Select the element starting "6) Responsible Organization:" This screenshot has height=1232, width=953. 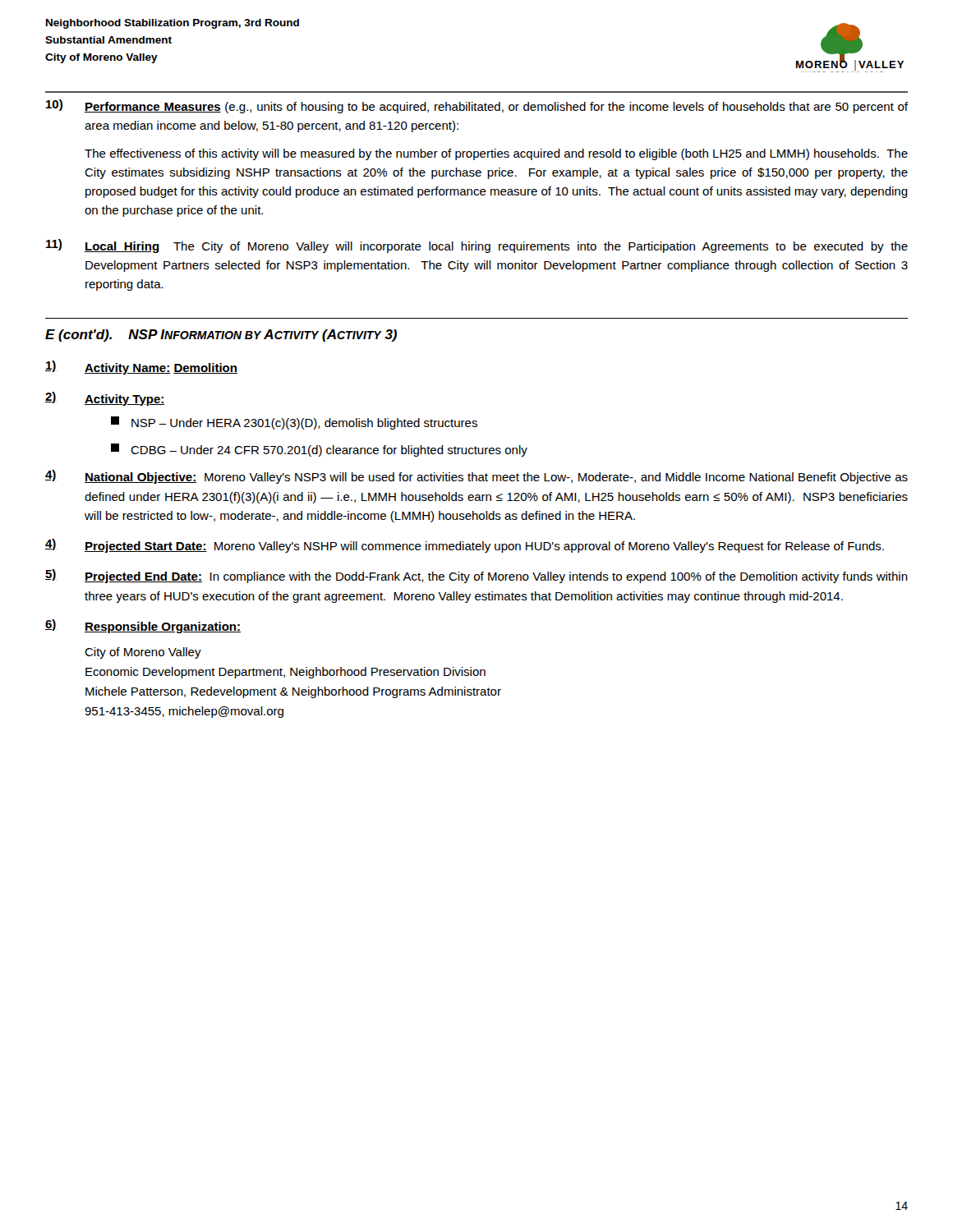(x=143, y=626)
